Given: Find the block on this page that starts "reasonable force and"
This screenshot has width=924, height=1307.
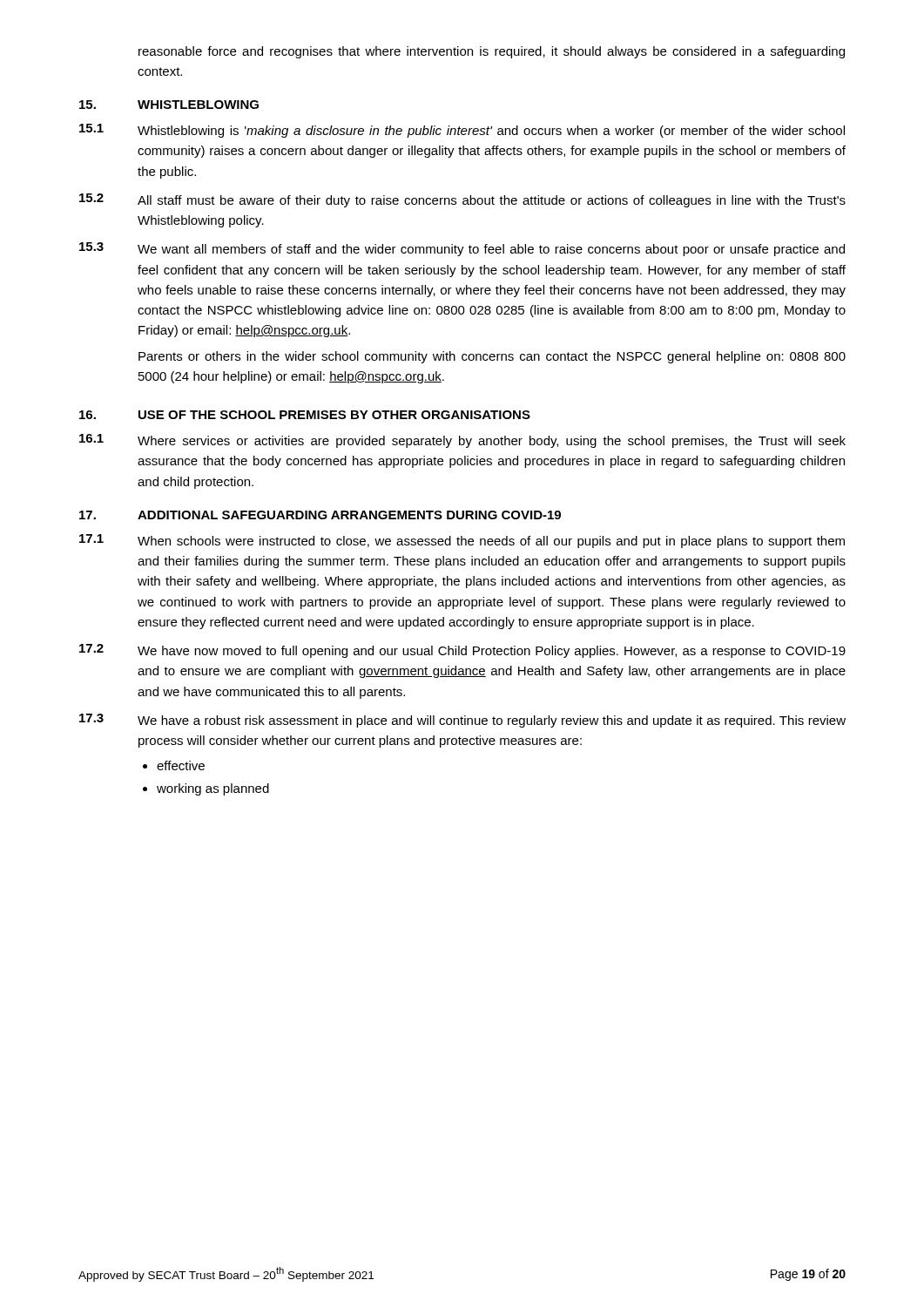Looking at the screenshot, I should click(492, 61).
